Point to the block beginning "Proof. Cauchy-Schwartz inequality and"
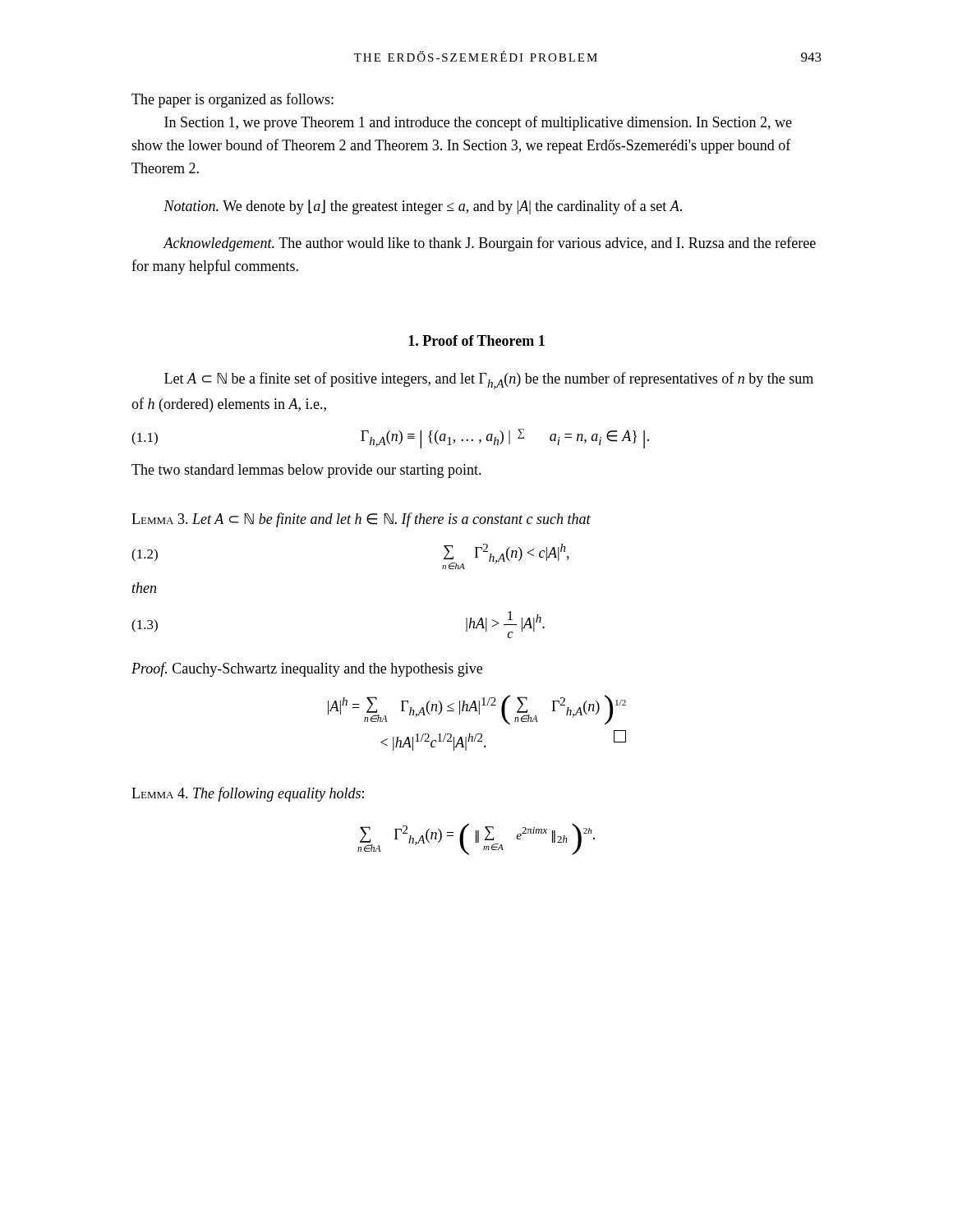 pyautogui.click(x=476, y=669)
